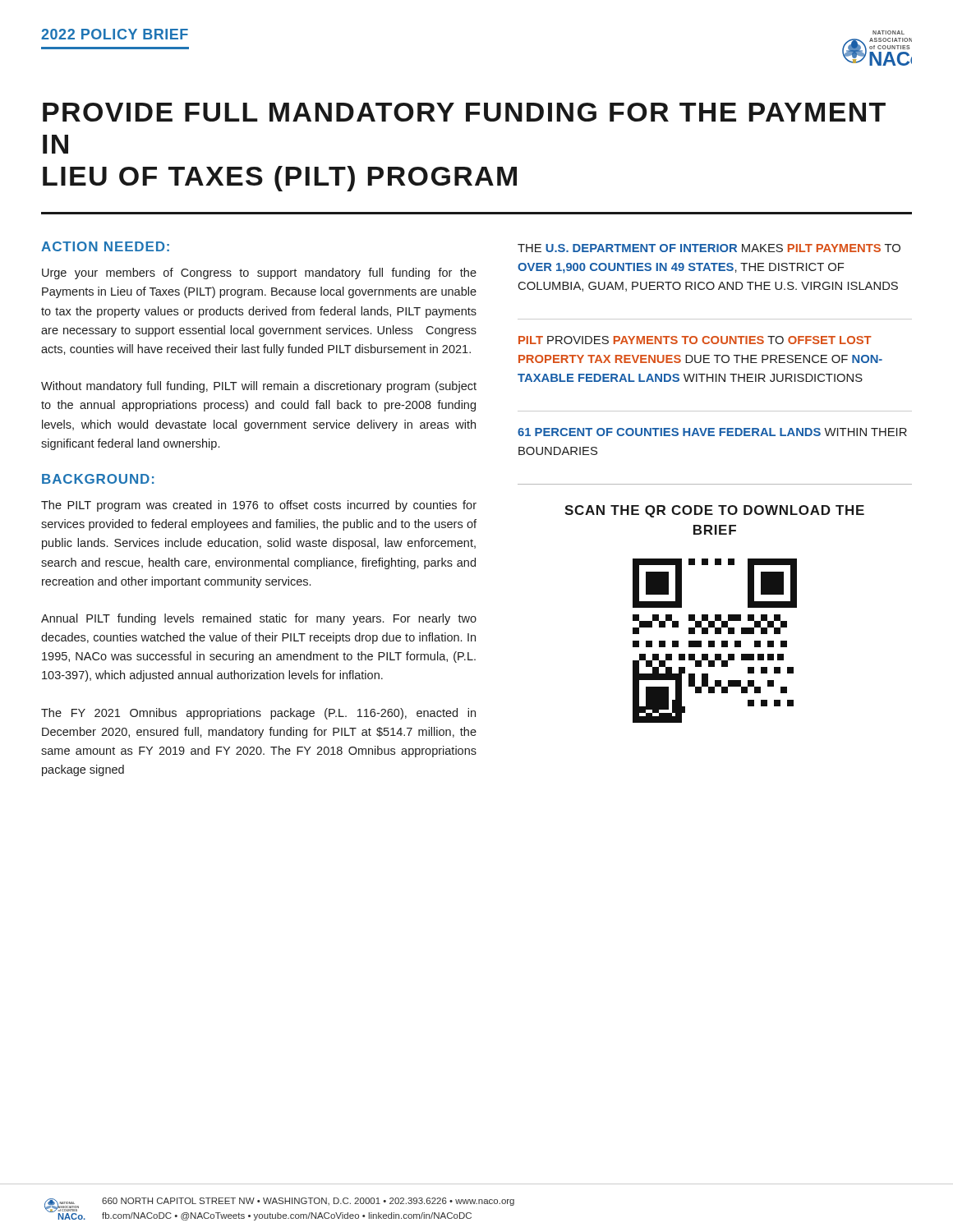Find the text block with the text "The FY 2021 Omnibus appropriations package (P.L."
The image size is (953, 1232).
259,741
